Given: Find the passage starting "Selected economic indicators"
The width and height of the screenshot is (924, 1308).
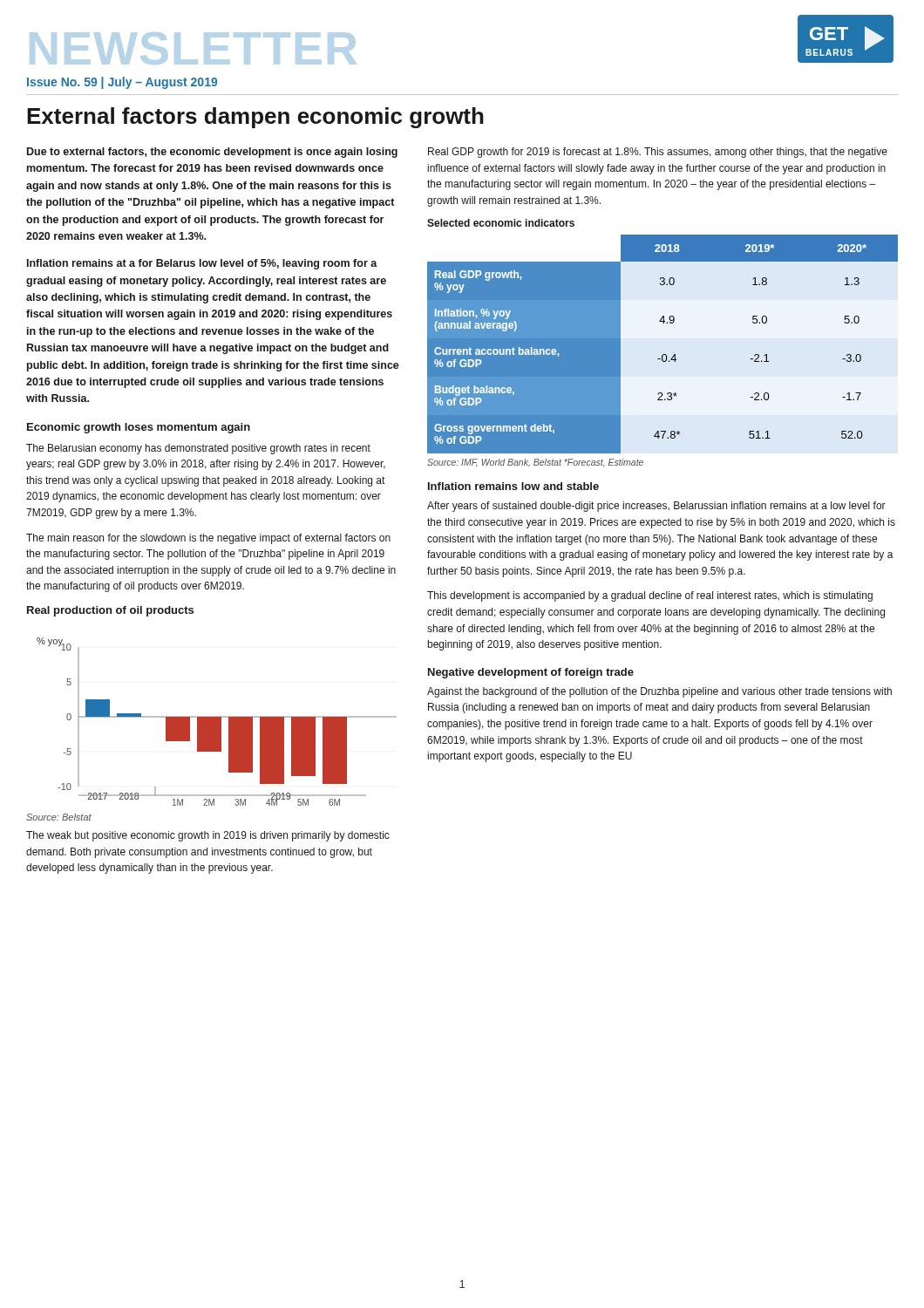Looking at the screenshot, I should tap(501, 224).
